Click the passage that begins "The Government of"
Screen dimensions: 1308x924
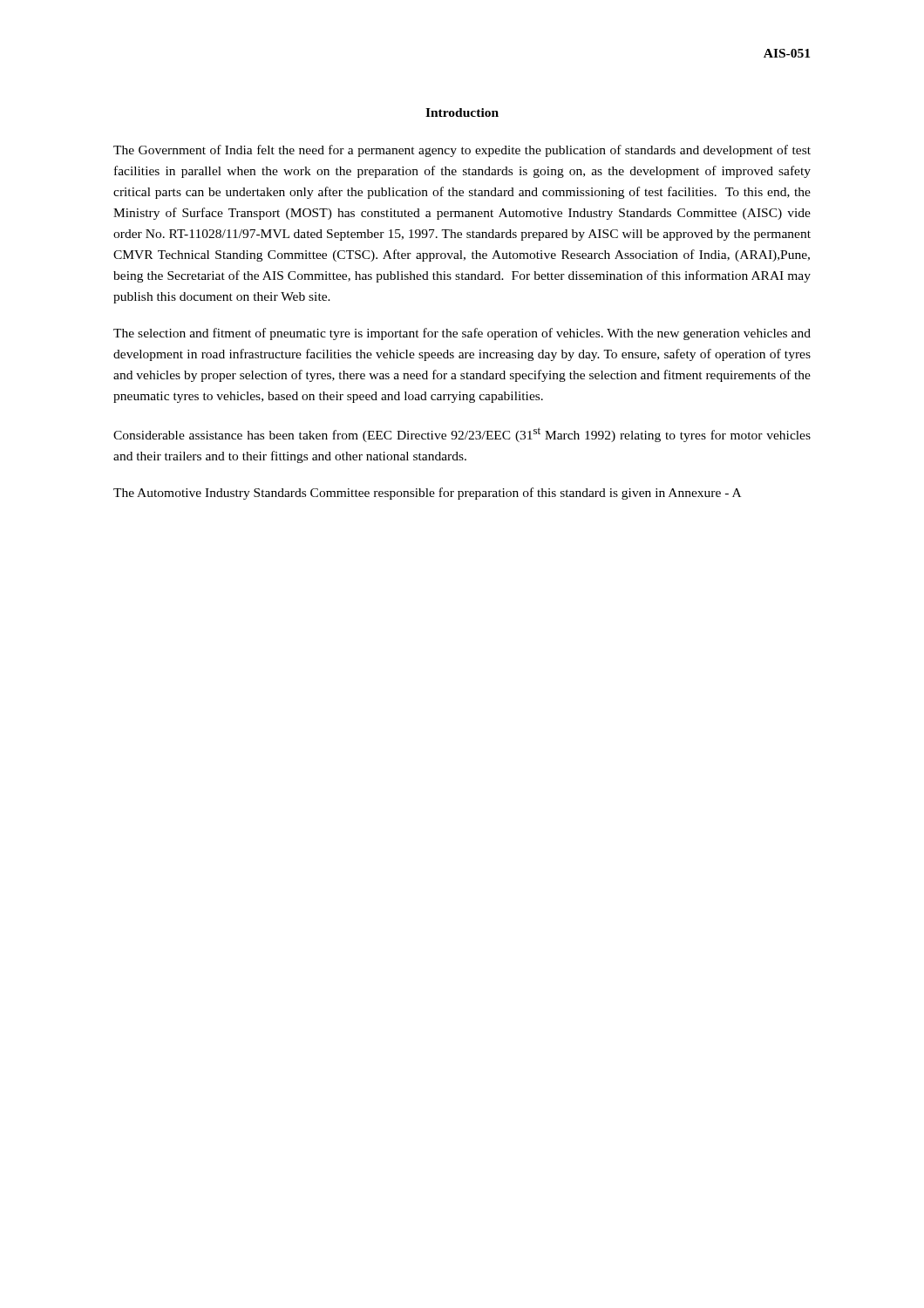pyautogui.click(x=462, y=223)
